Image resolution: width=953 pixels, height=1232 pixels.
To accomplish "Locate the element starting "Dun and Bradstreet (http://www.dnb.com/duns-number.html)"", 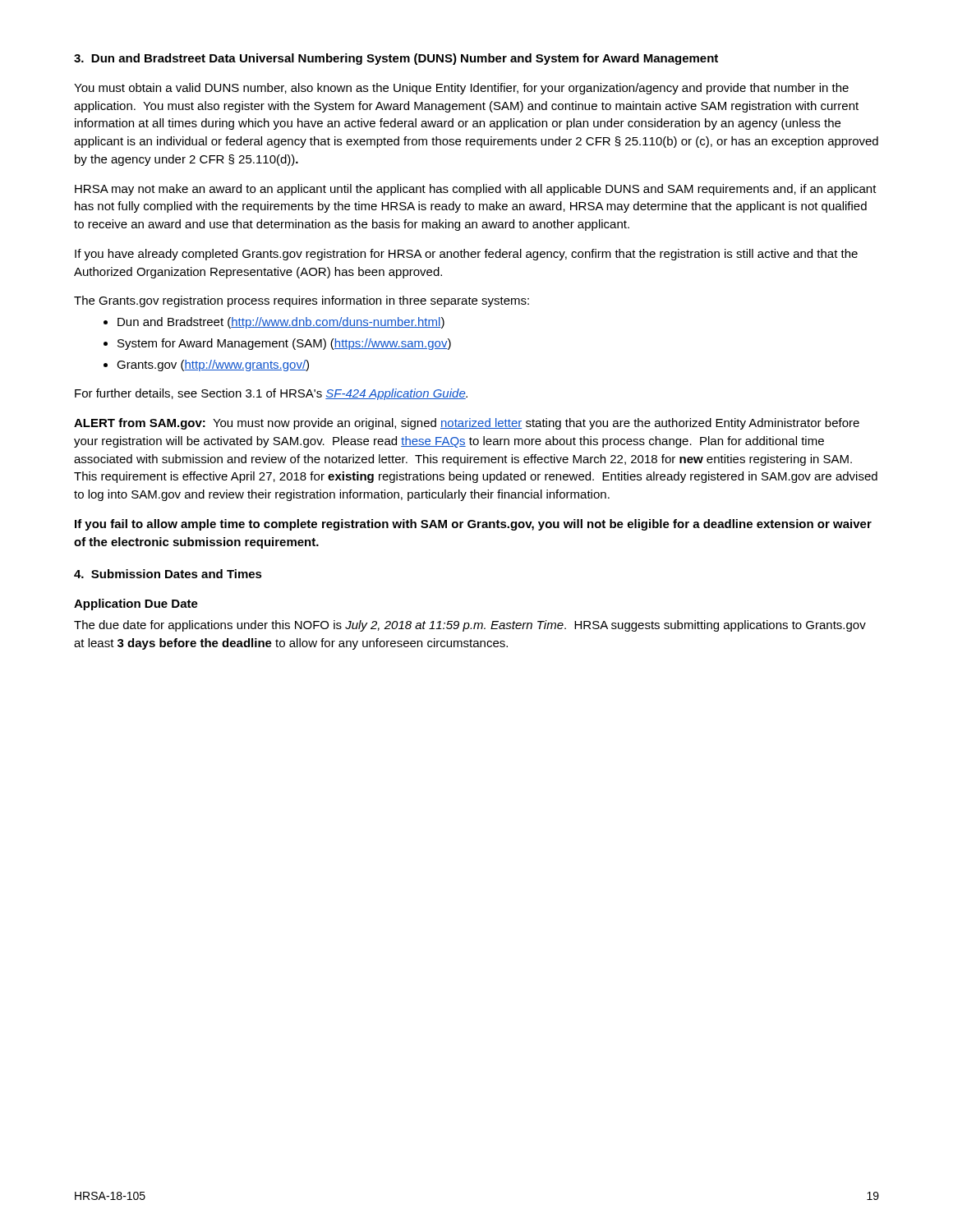I will [281, 322].
